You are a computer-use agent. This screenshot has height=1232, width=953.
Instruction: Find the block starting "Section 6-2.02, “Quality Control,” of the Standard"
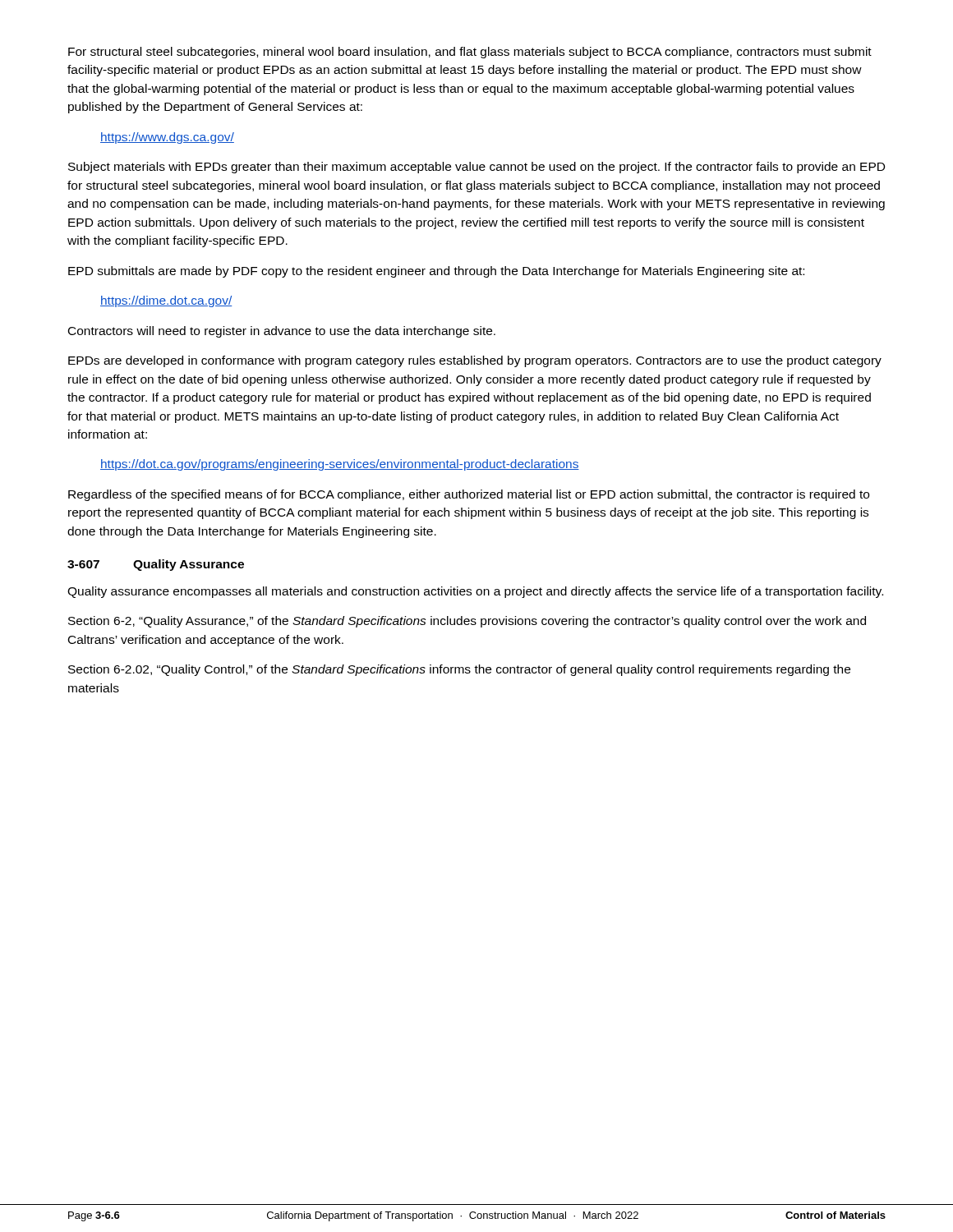point(459,678)
